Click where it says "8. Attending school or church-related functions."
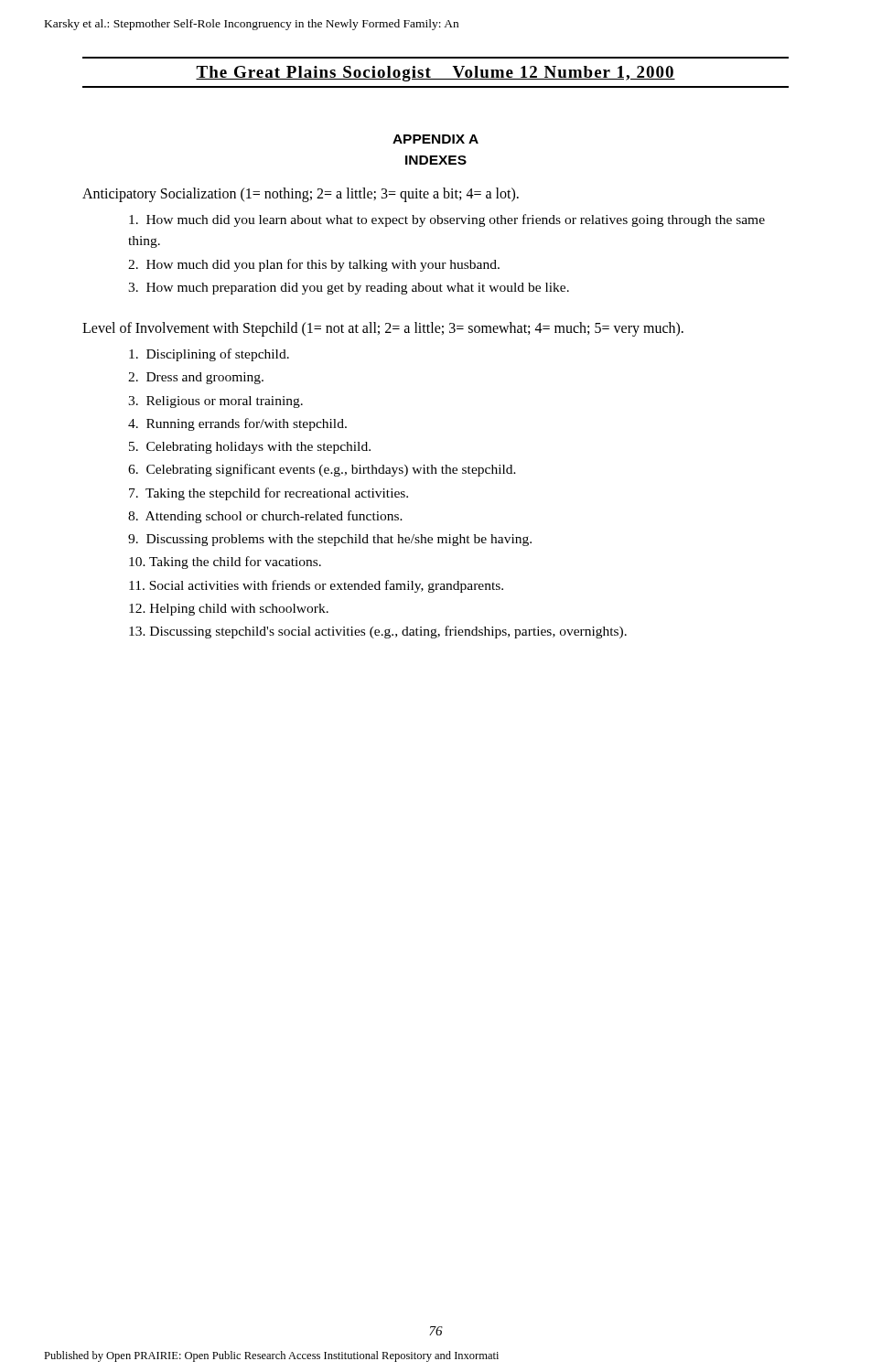The height and width of the screenshot is (1372, 871). [266, 515]
